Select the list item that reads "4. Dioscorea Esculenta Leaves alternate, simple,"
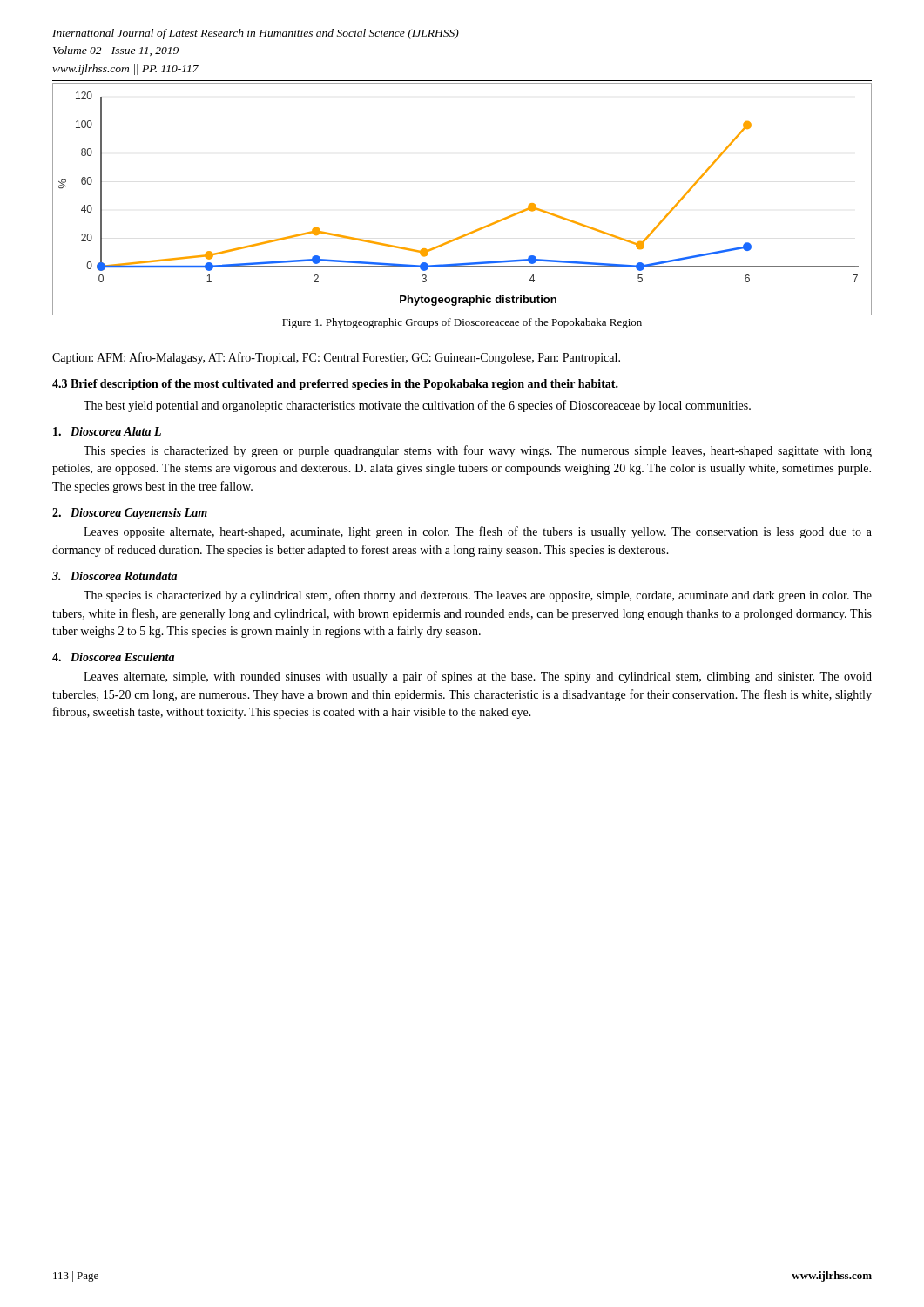Screen dimensions: 1307x924 click(x=462, y=686)
